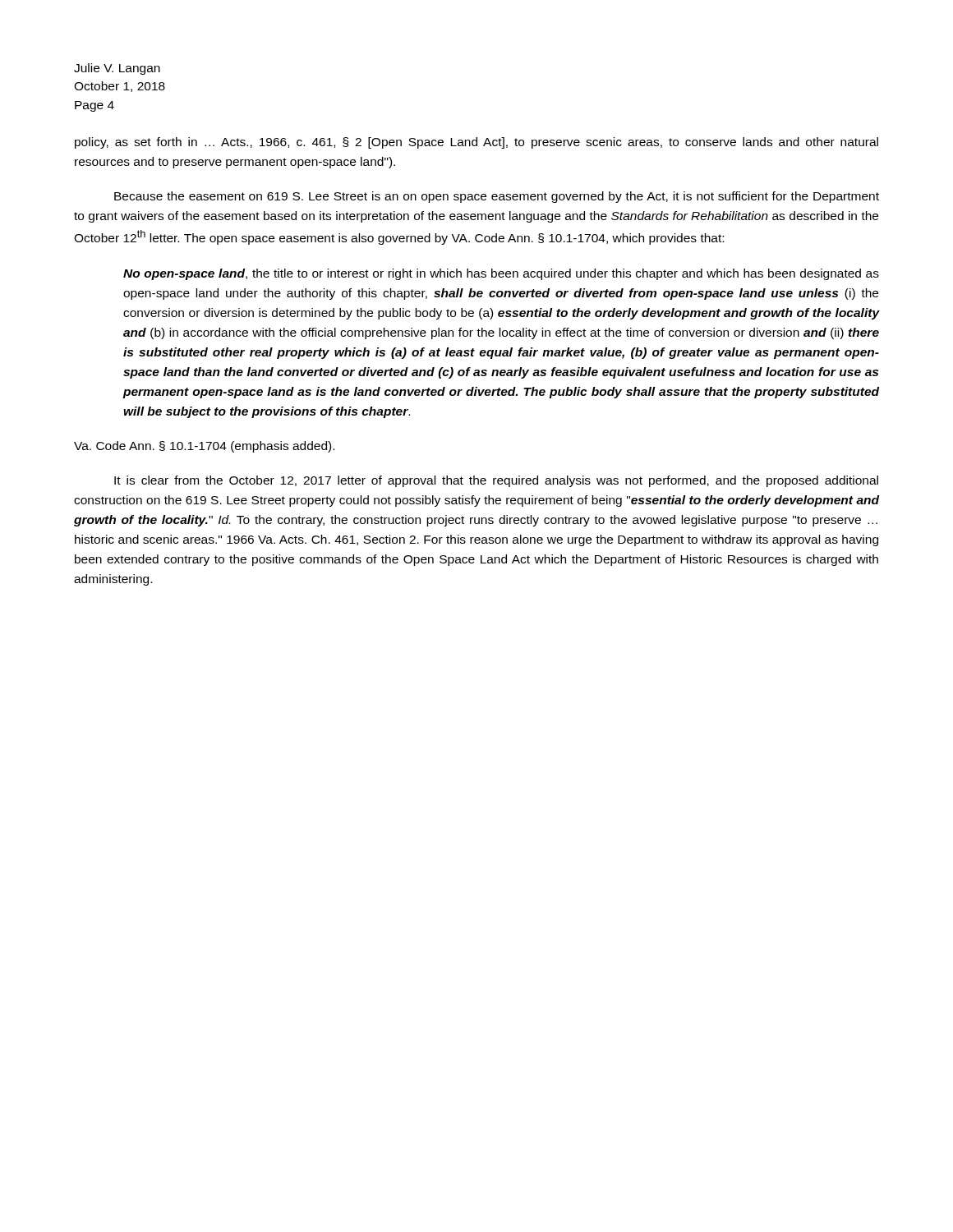Viewport: 953px width, 1232px height.
Task: Point to the block beginning "It is clear"
Action: pyautogui.click(x=476, y=529)
